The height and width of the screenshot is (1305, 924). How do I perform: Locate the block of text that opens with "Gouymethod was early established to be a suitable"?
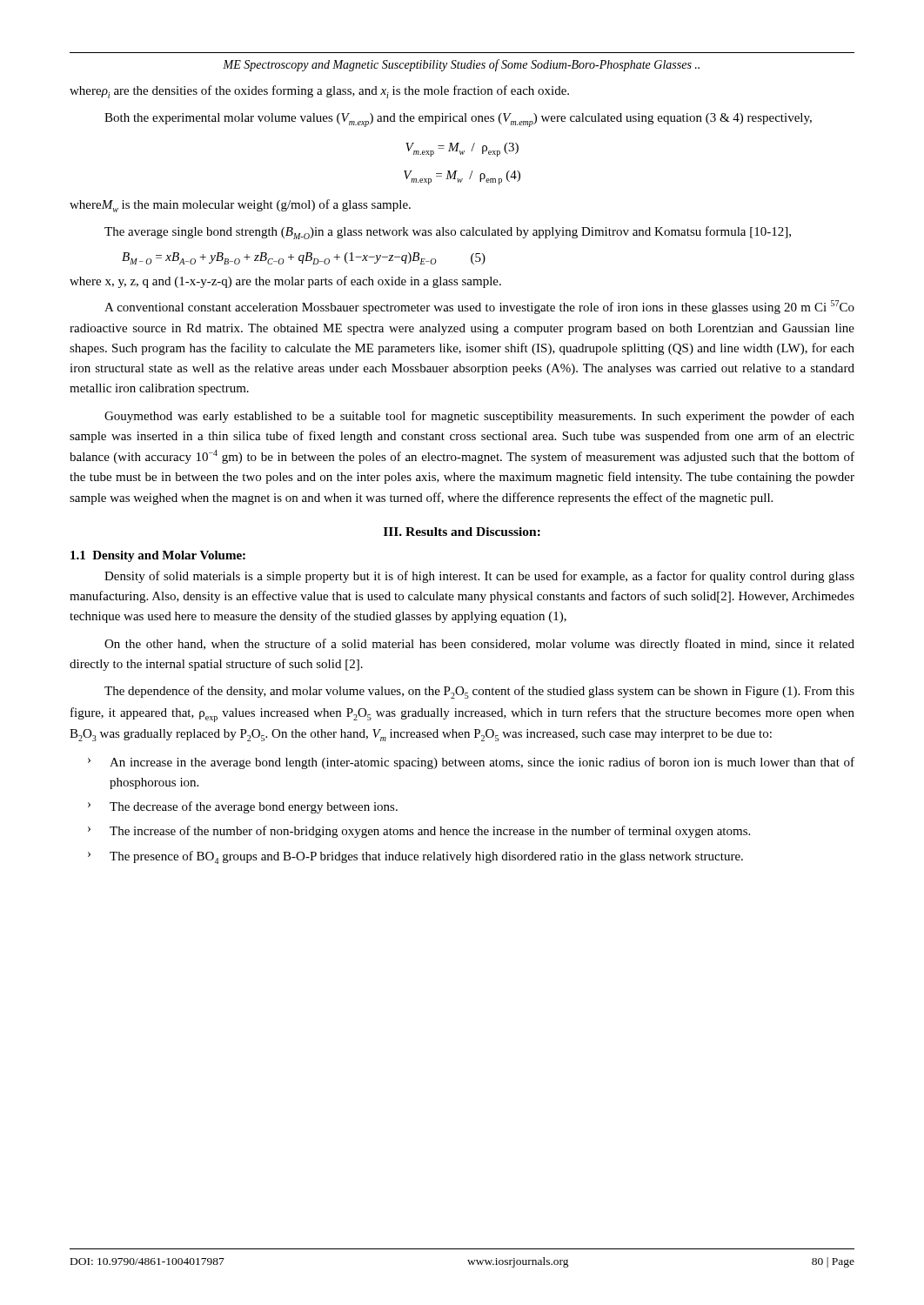point(462,457)
